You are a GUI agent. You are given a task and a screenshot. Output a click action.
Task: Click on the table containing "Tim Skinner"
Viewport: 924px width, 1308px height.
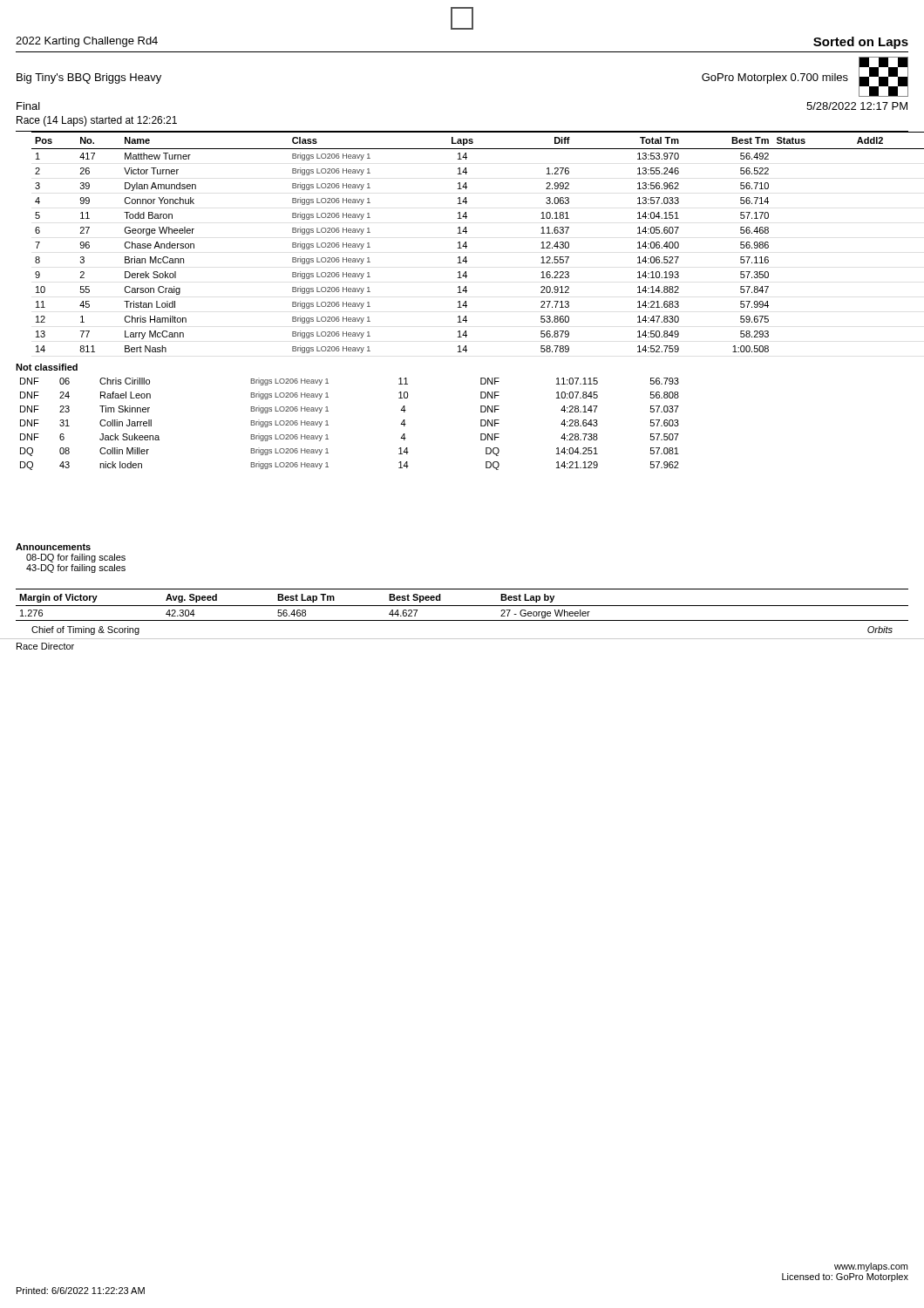point(462,423)
